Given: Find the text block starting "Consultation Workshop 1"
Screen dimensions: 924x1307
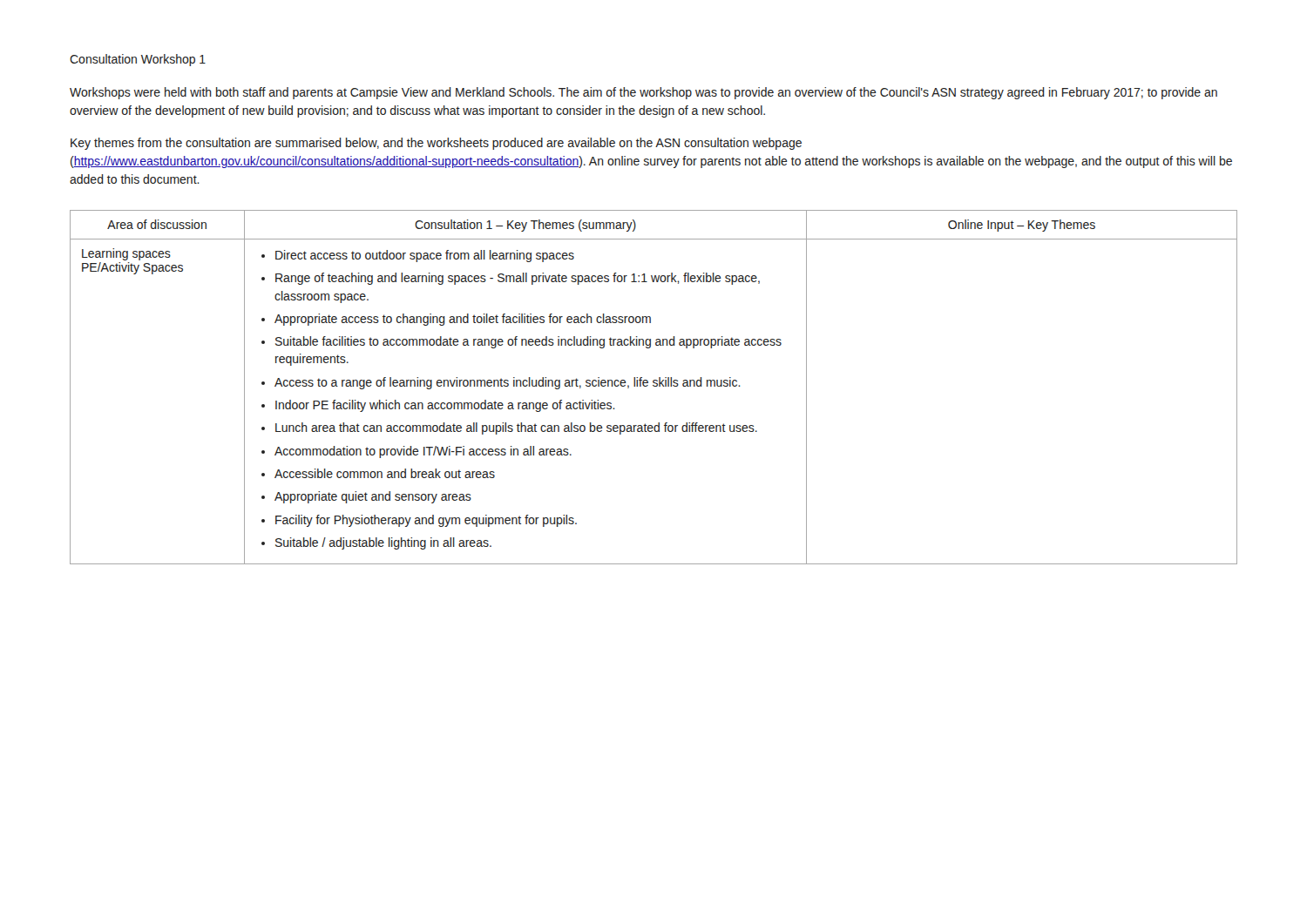Looking at the screenshot, I should pyautogui.click(x=138, y=59).
